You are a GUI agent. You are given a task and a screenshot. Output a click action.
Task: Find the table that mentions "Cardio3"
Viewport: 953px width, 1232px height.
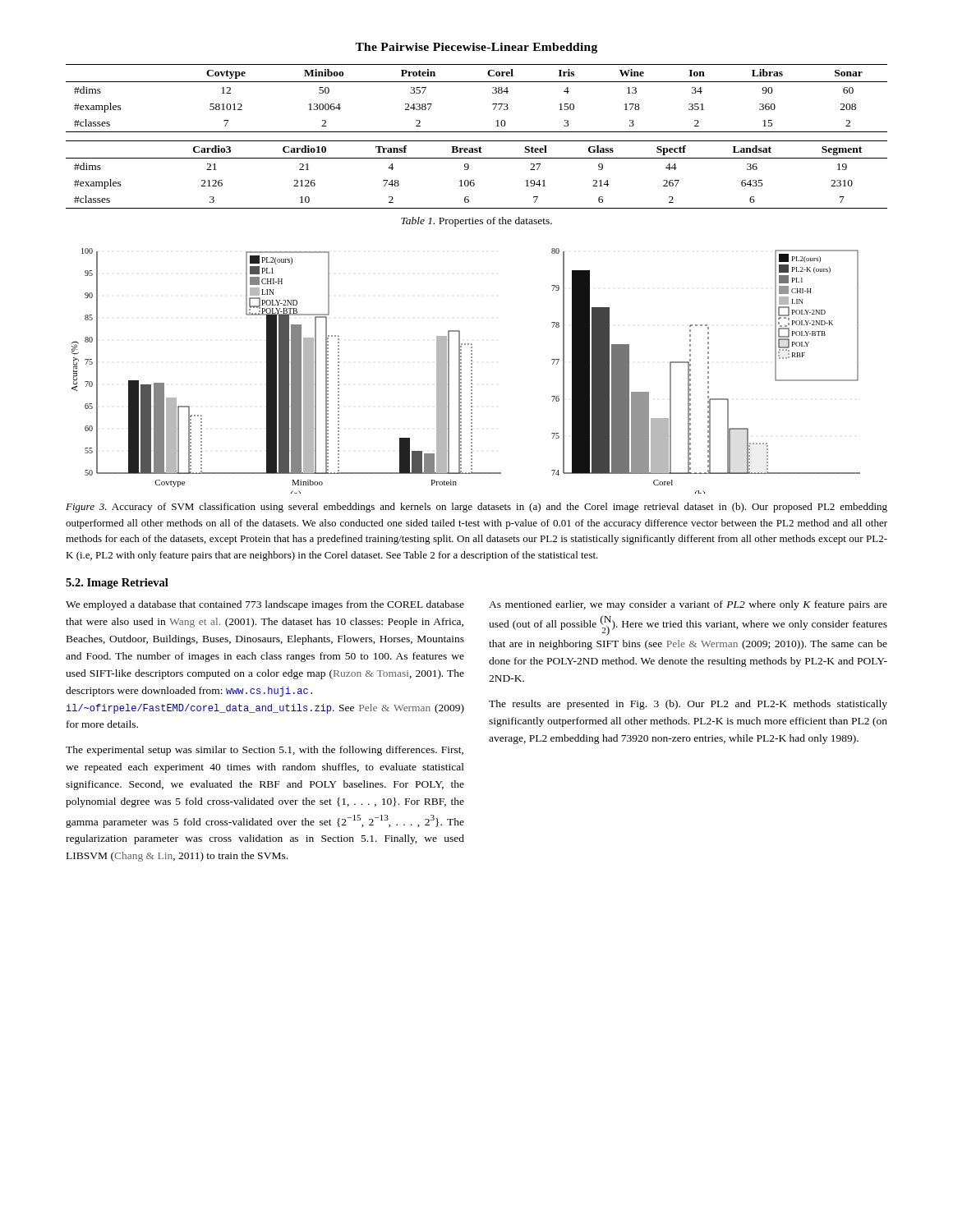(476, 175)
